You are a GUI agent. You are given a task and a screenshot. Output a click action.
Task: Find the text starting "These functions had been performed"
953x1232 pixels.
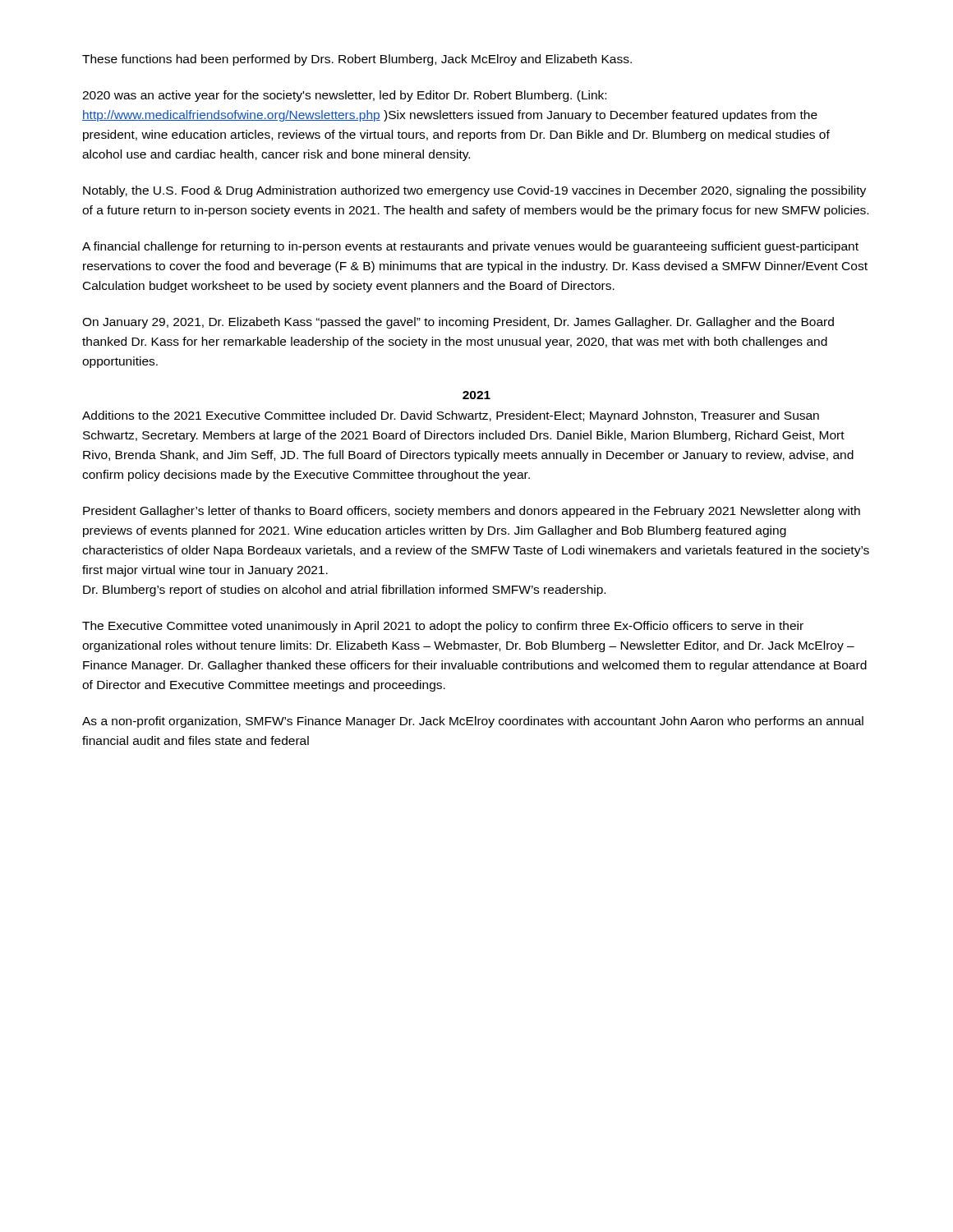coord(357,59)
